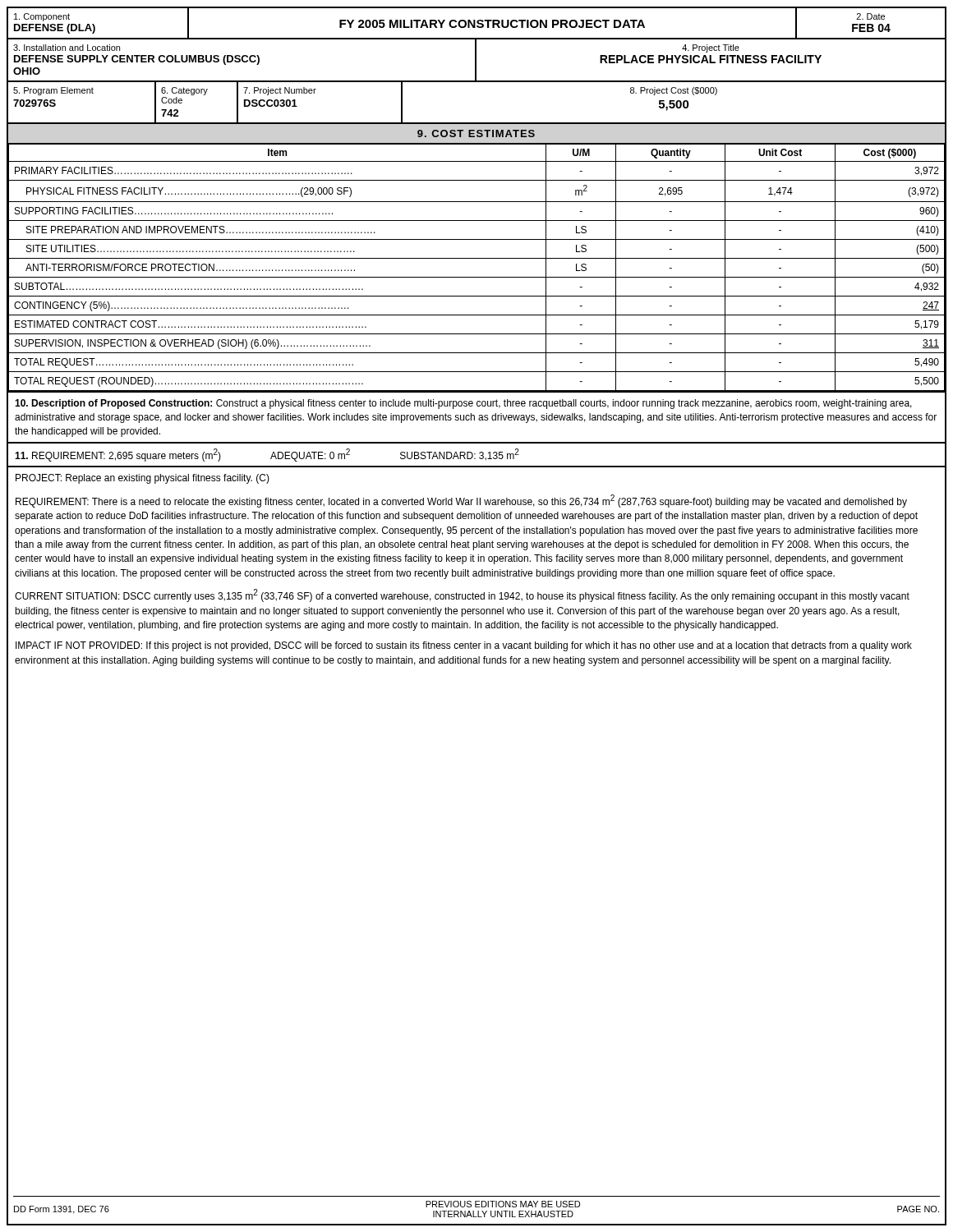Select the table that reads "Program Element 702976S 6."

476,103
